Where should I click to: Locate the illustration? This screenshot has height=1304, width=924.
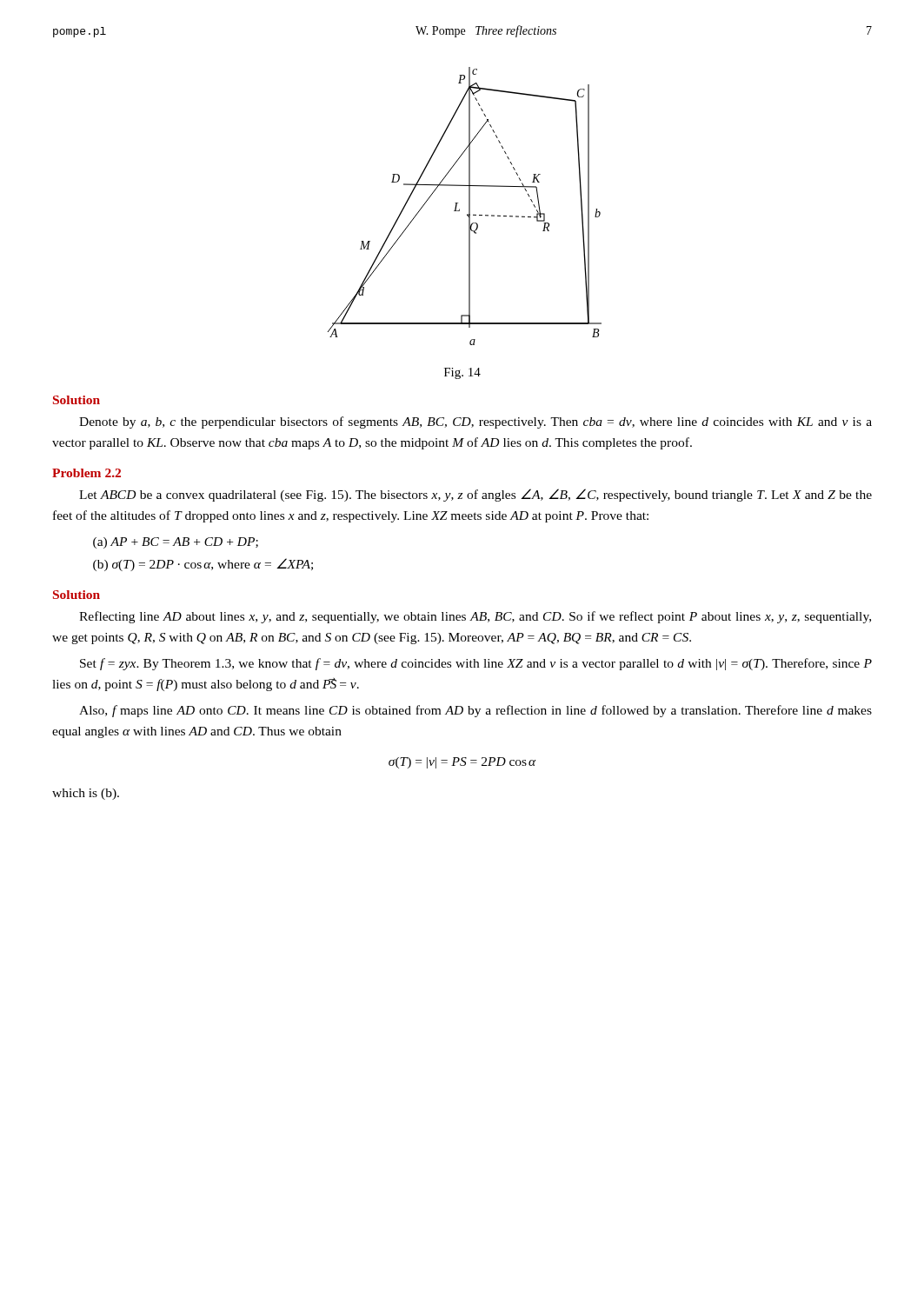click(x=462, y=212)
